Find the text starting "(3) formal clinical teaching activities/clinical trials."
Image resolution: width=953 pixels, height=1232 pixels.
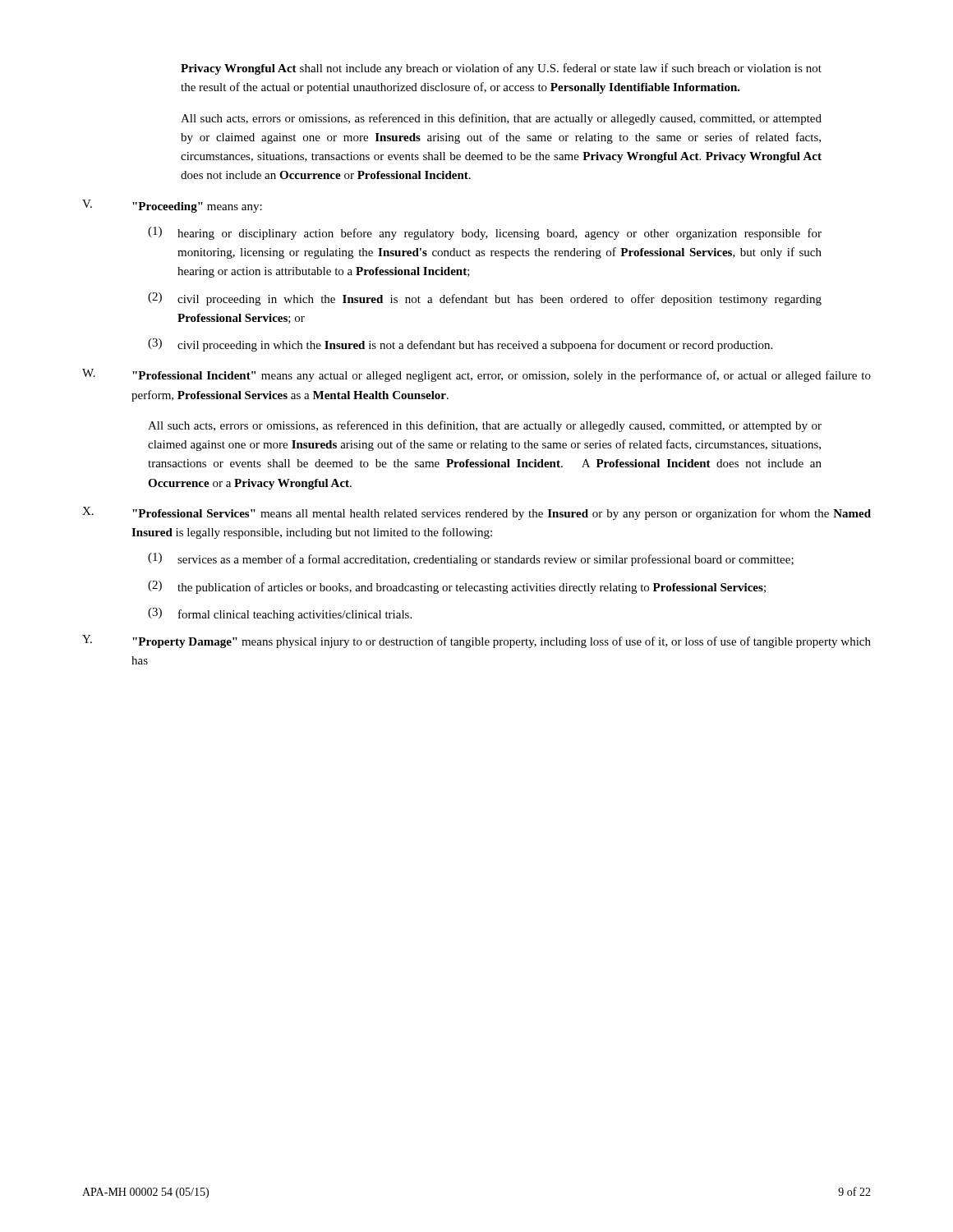(x=280, y=614)
